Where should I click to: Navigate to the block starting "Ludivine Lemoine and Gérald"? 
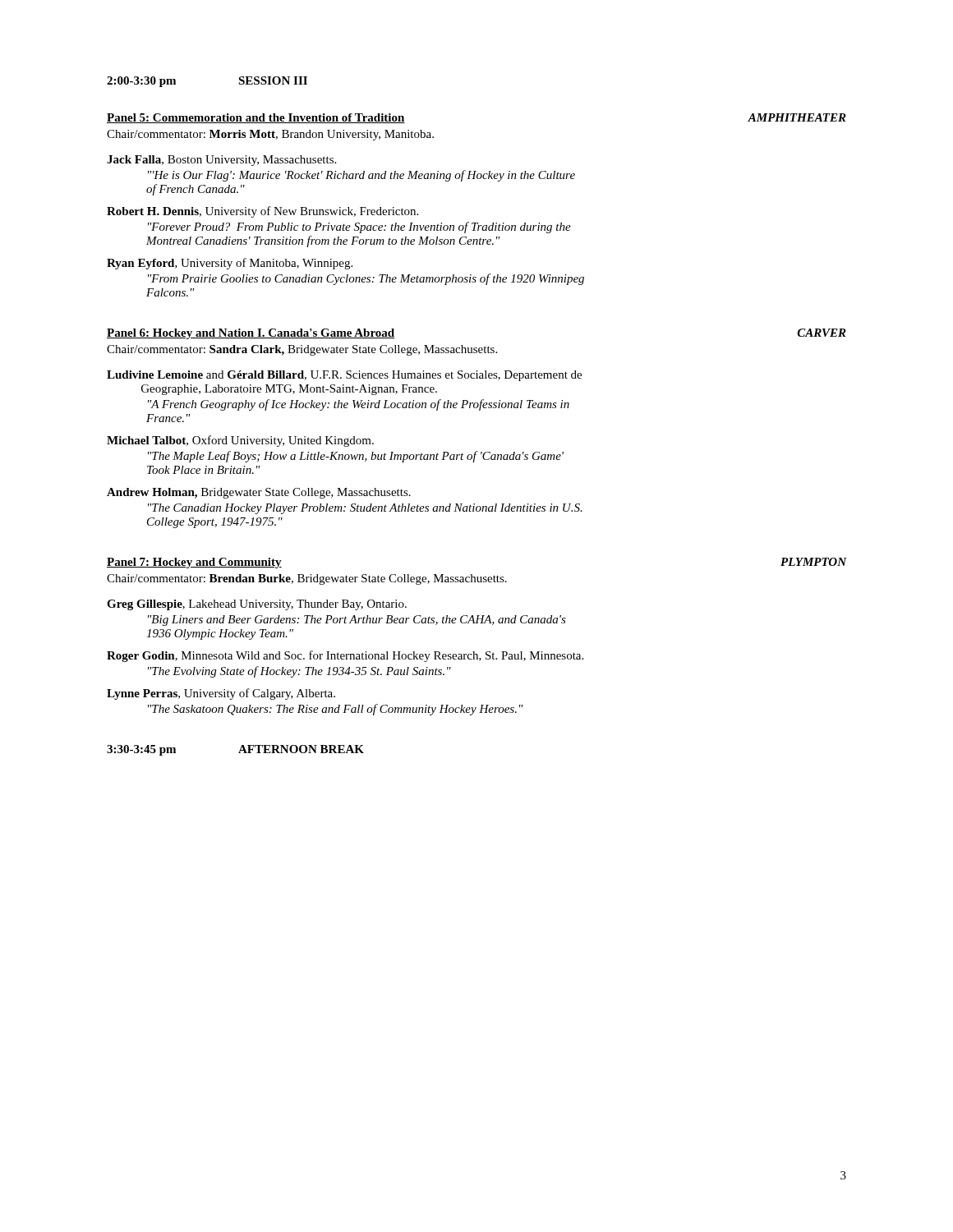[476, 397]
